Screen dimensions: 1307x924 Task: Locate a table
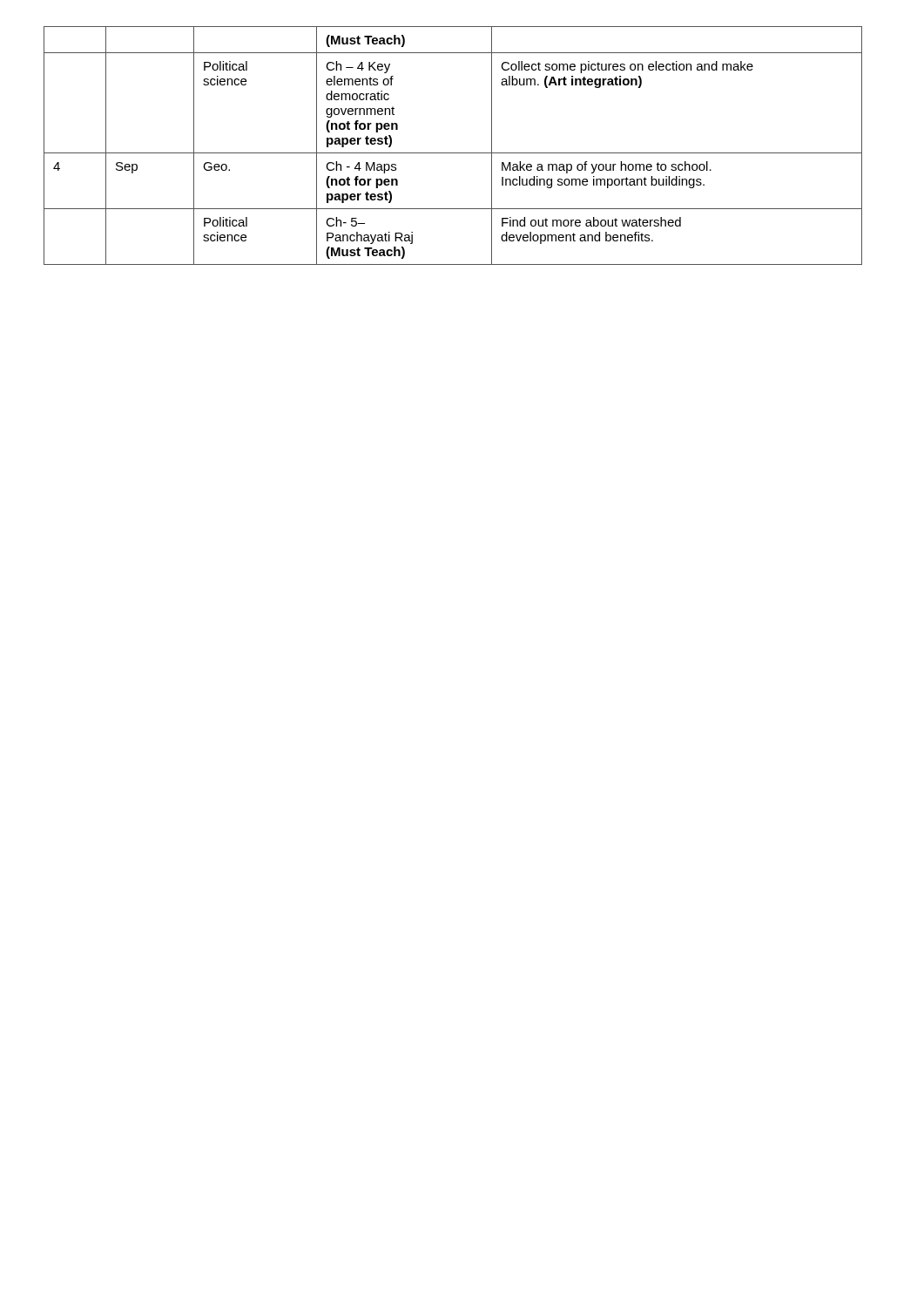click(x=453, y=146)
